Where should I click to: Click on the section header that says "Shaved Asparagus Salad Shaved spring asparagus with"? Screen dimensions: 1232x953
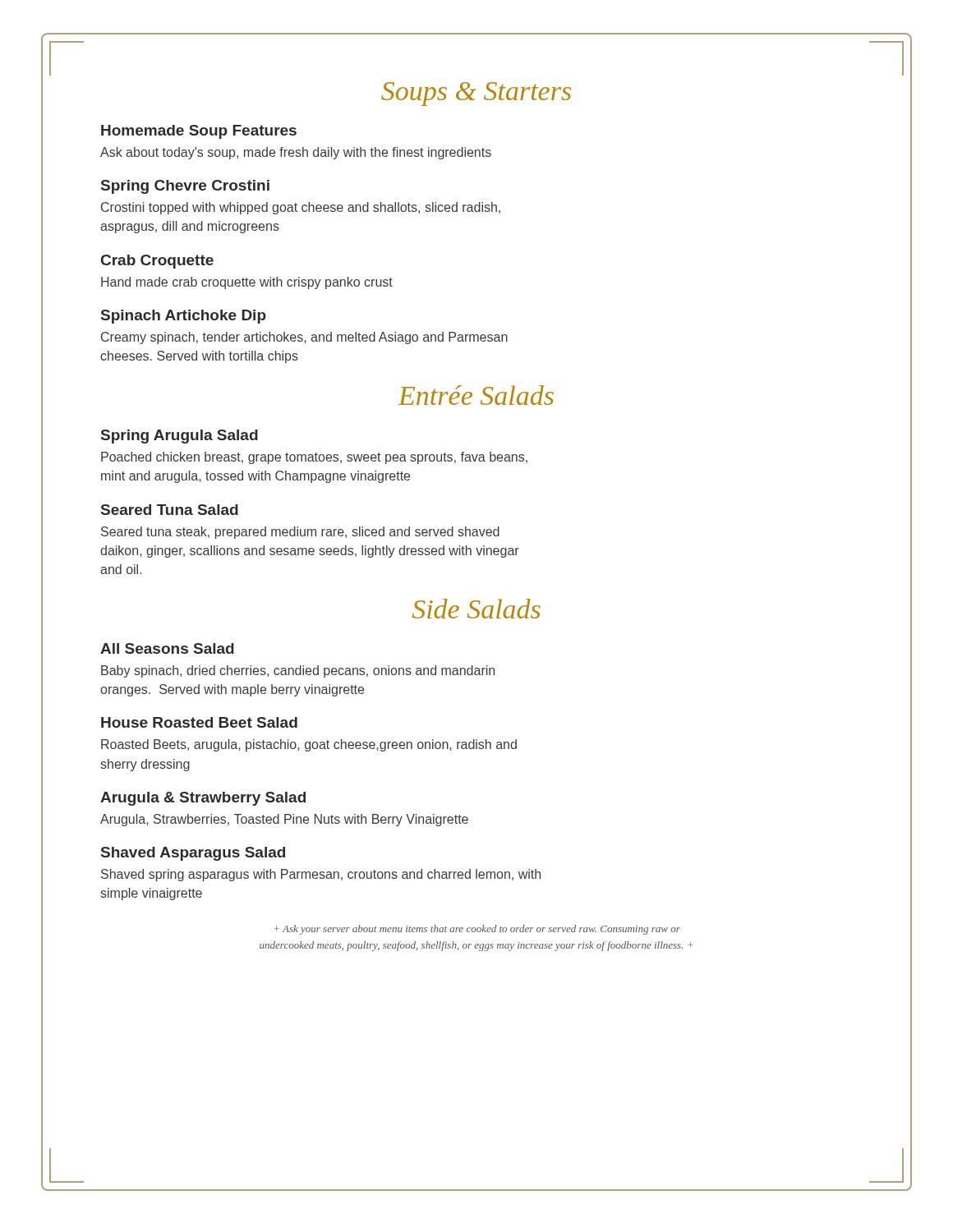coord(476,873)
